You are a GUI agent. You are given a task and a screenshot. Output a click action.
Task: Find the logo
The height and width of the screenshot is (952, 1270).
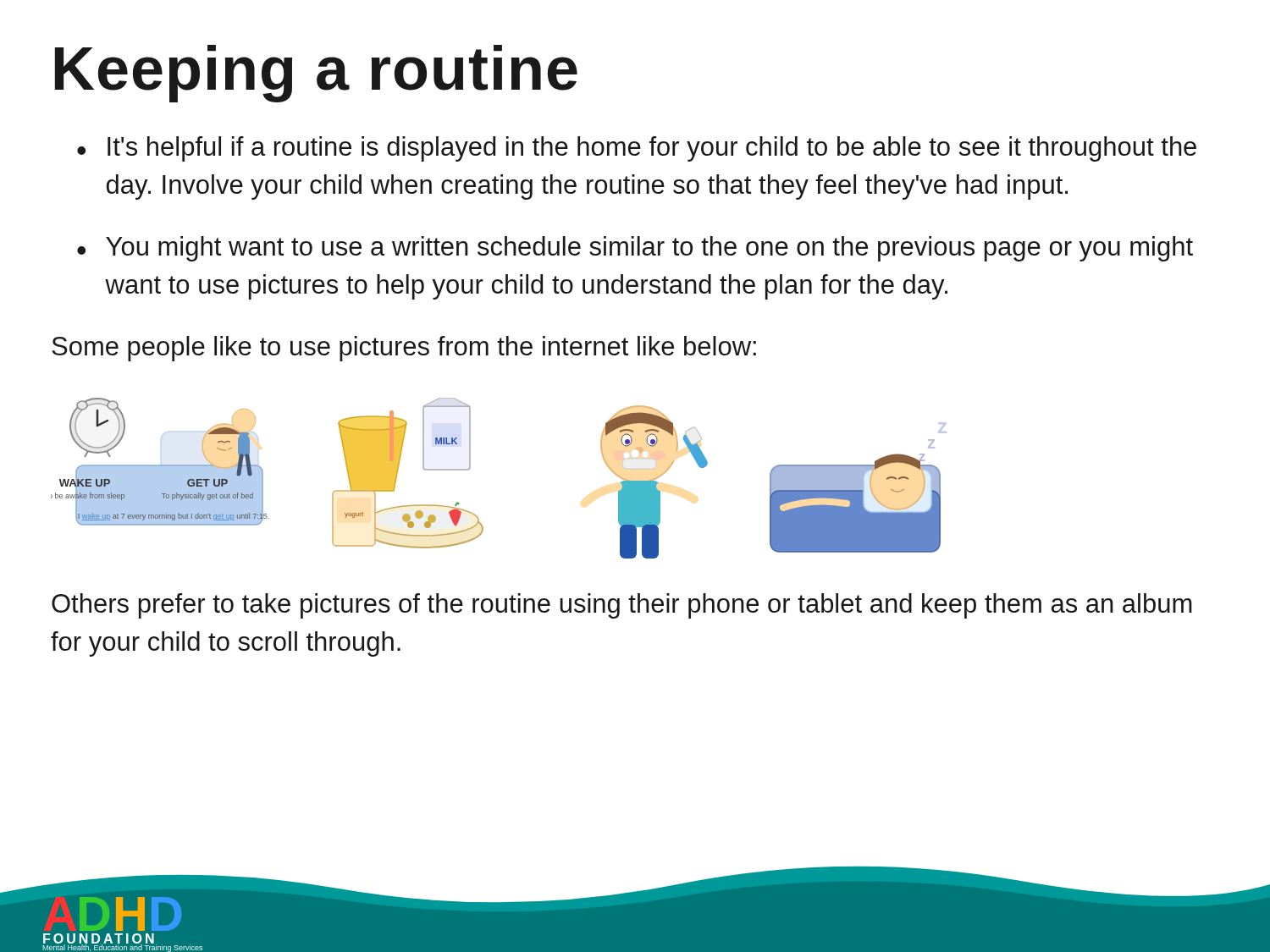[x=635, y=897]
